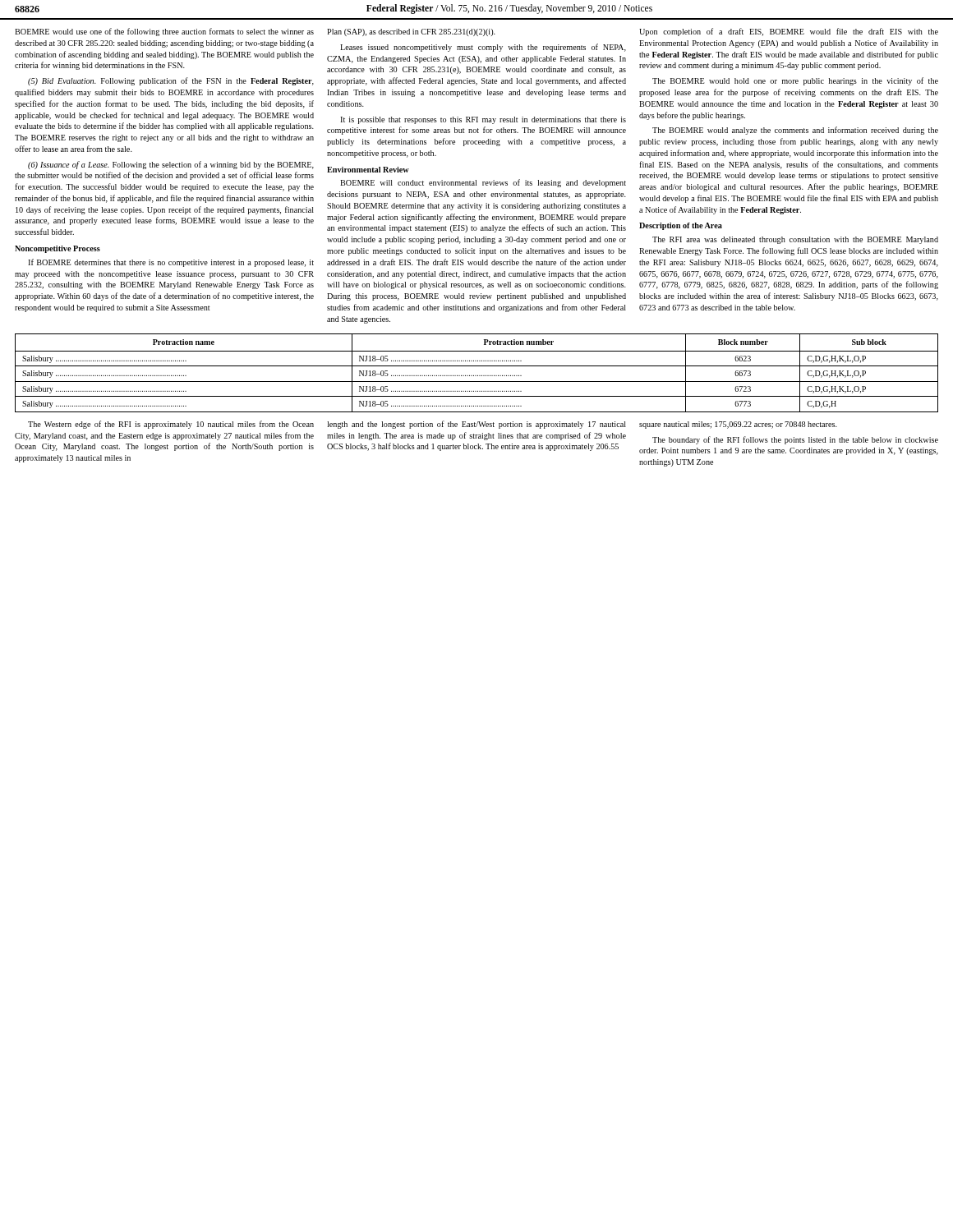Where is the passage that starts "The RFI area was delineated through consultation"?
Screen dimensions: 1232x953
pyautogui.click(x=789, y=274)
